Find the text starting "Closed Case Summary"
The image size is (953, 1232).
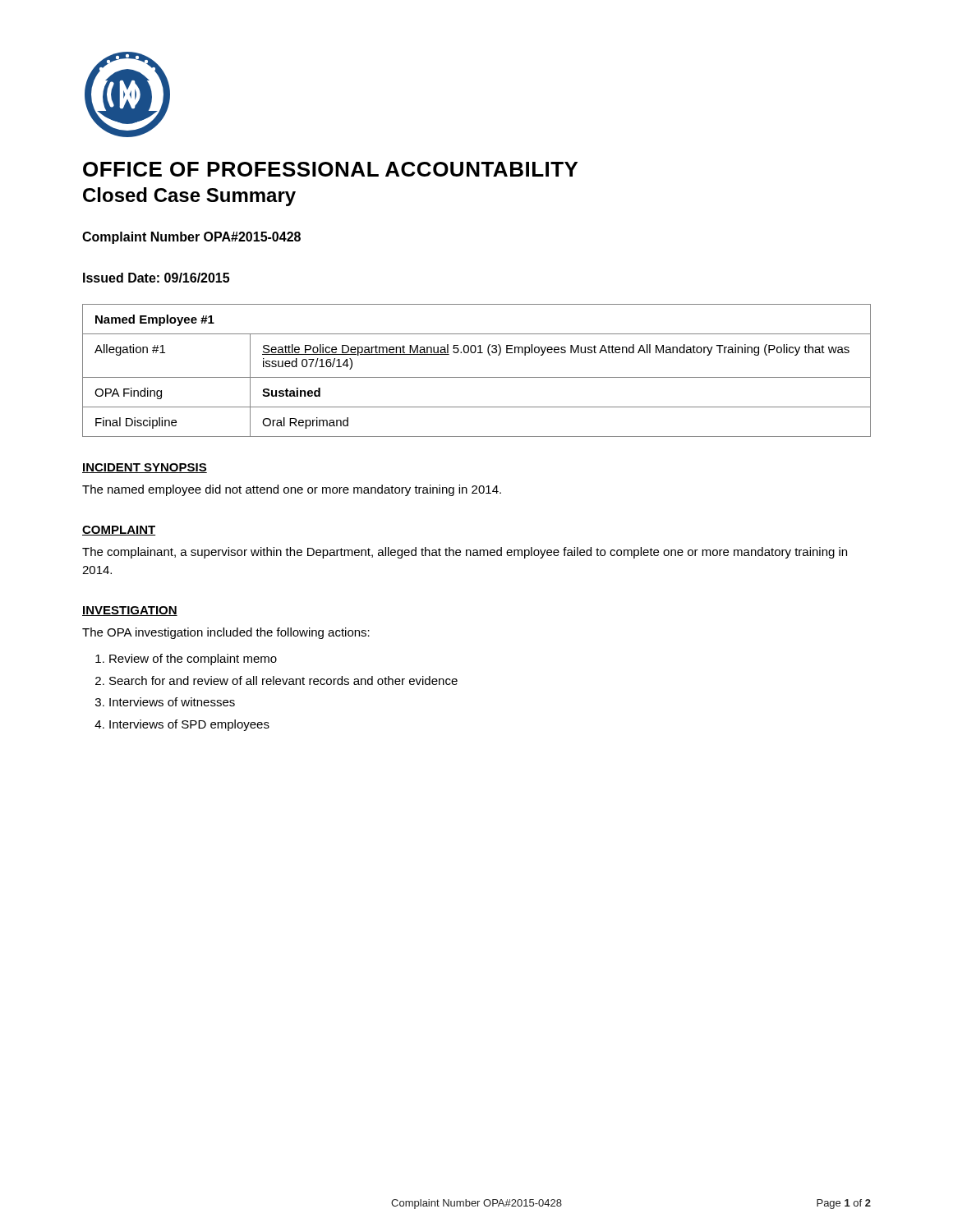tap(189, 195)
